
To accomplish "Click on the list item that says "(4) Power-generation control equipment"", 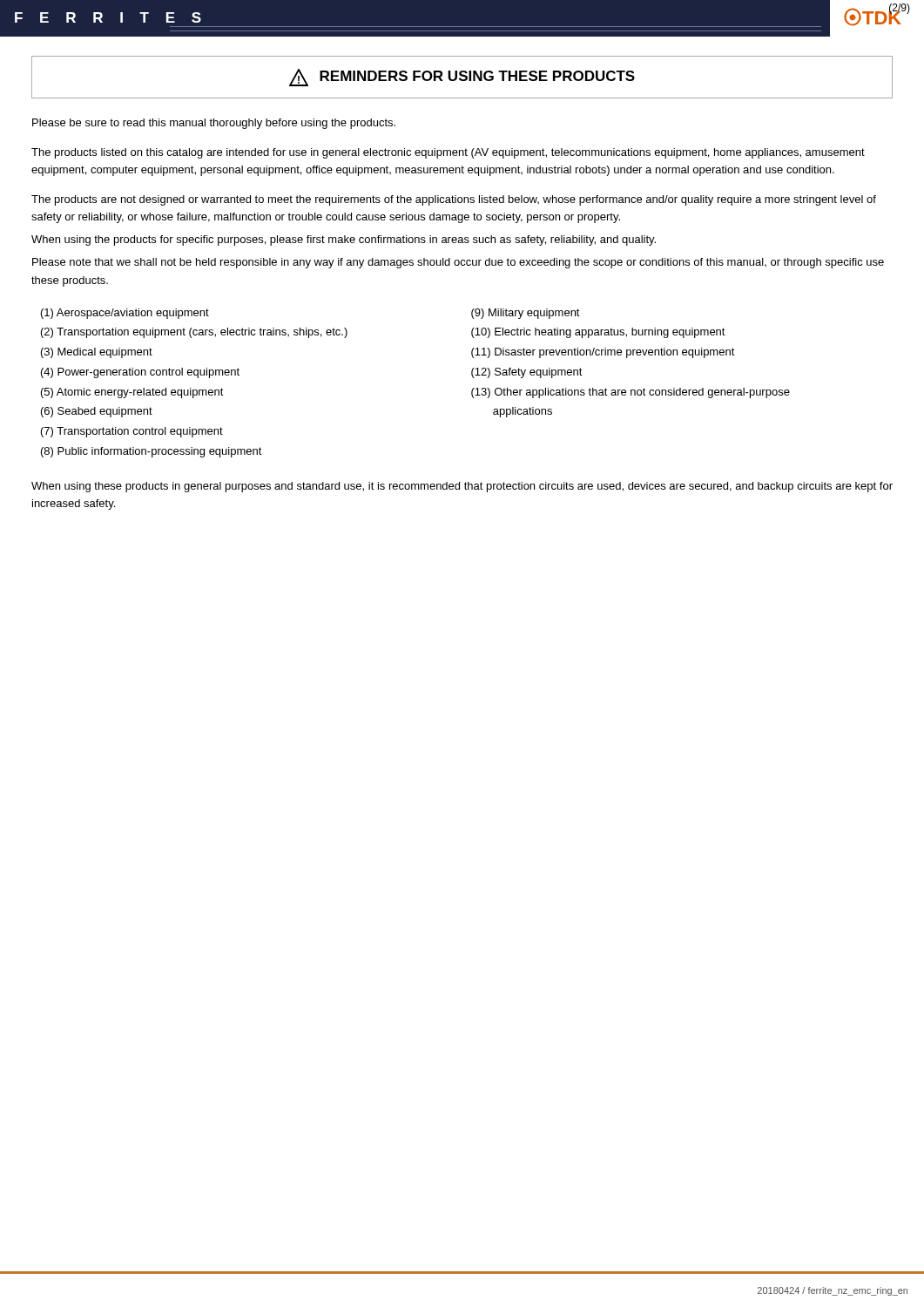I will pyautogui.click(x=140, y=372).
